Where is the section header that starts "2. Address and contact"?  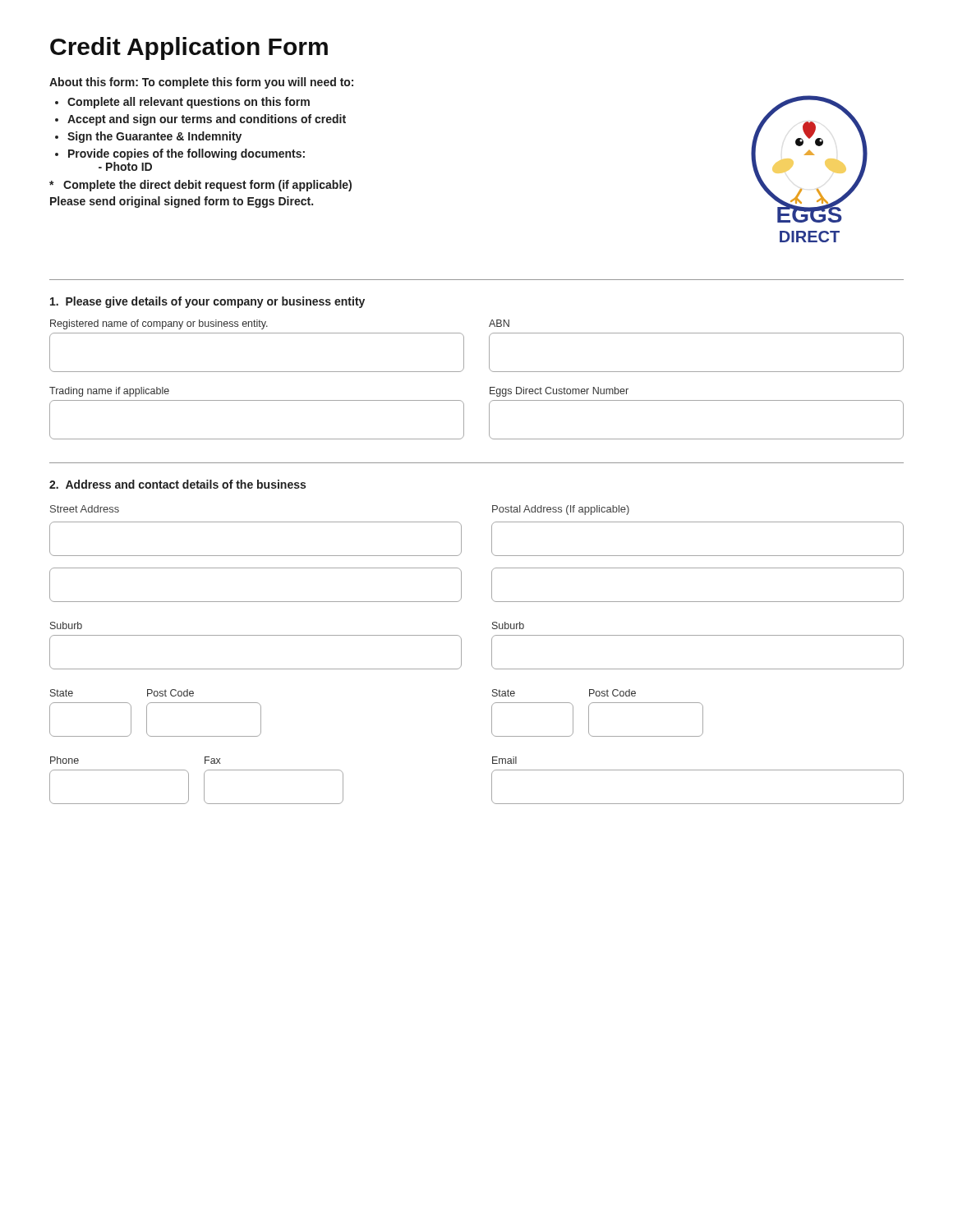[x=178, y=485]
